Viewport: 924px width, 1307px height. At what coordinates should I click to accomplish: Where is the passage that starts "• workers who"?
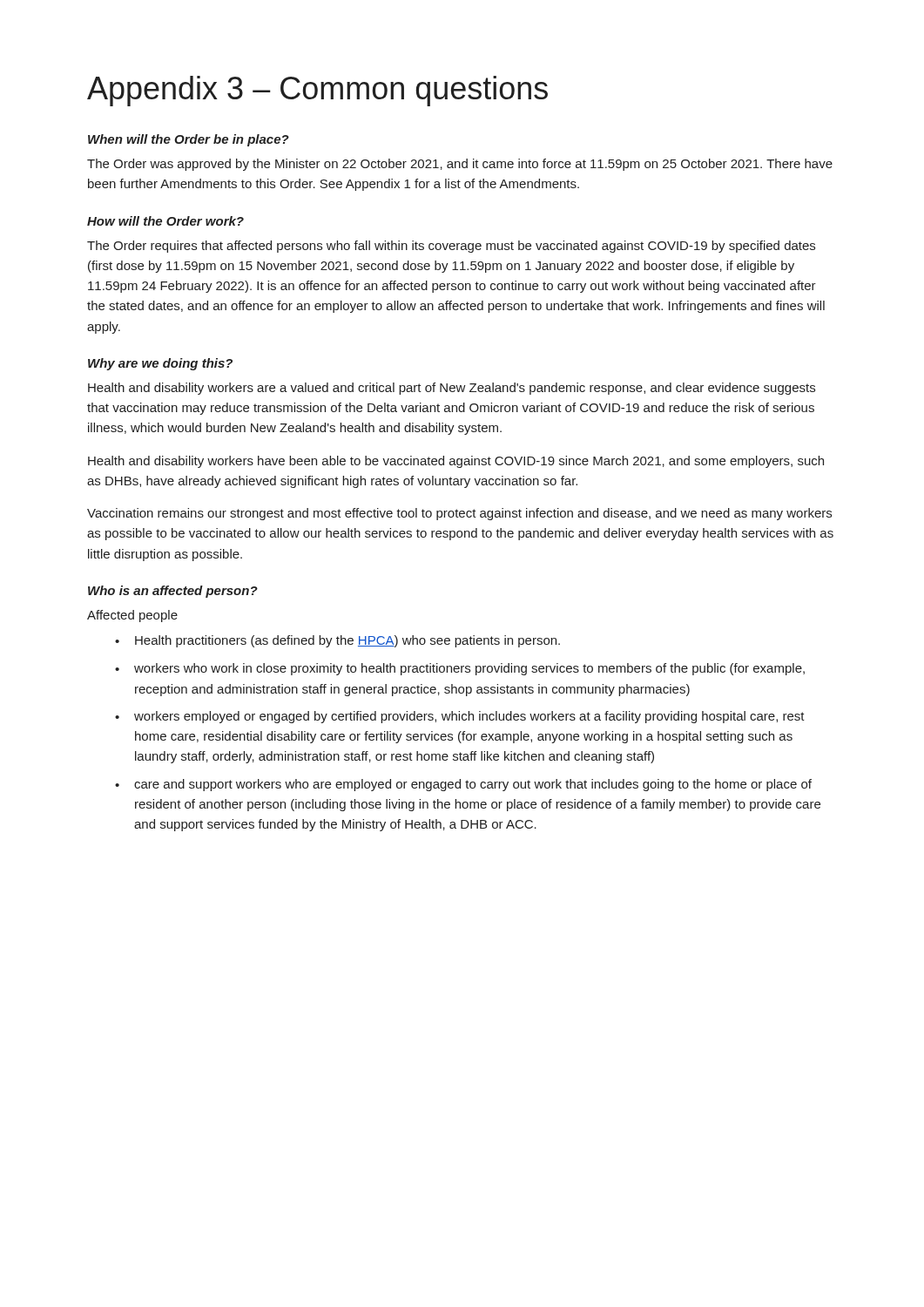[476, 678]
